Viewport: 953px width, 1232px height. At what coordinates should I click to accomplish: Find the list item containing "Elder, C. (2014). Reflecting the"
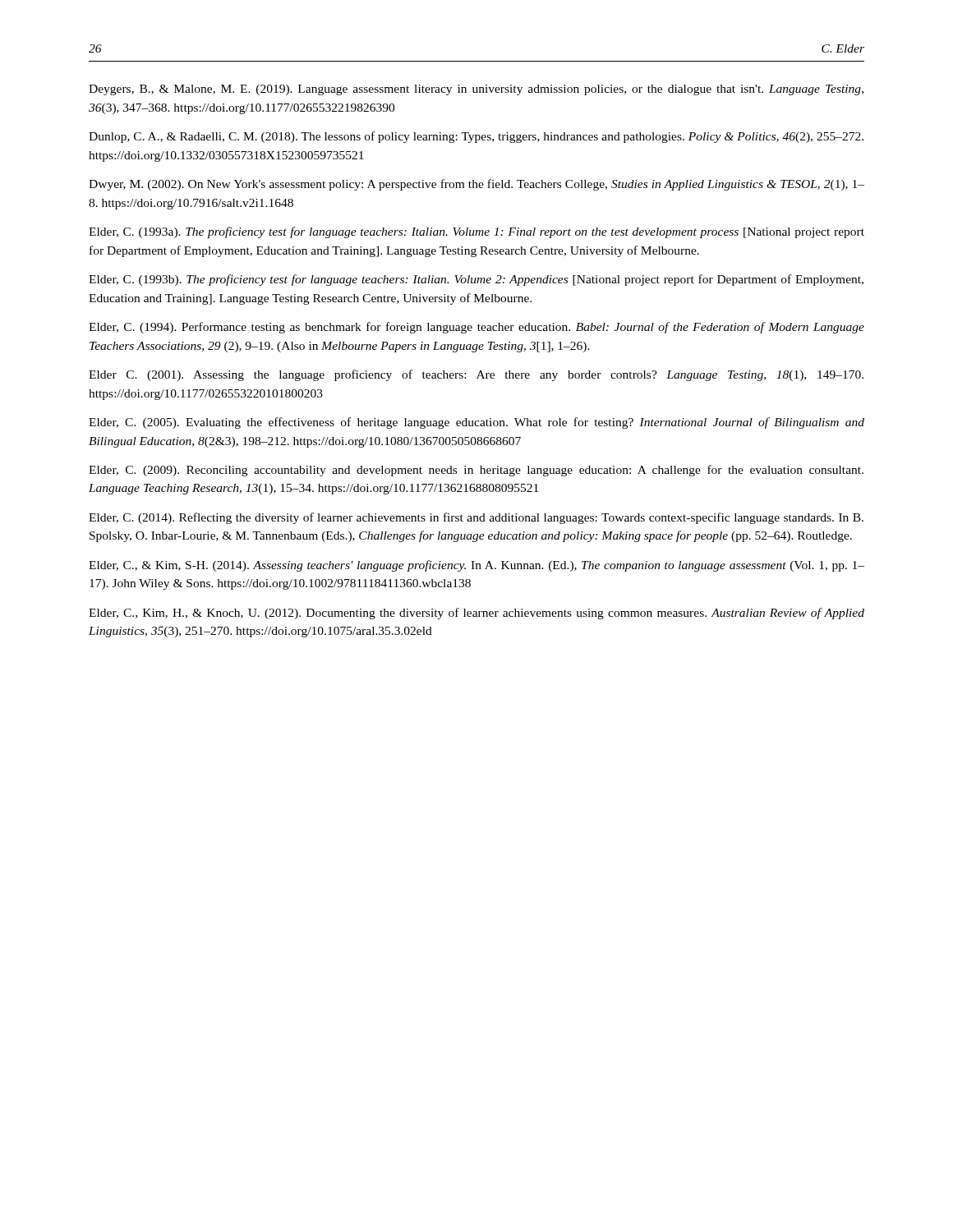click(x=476, y=527)
